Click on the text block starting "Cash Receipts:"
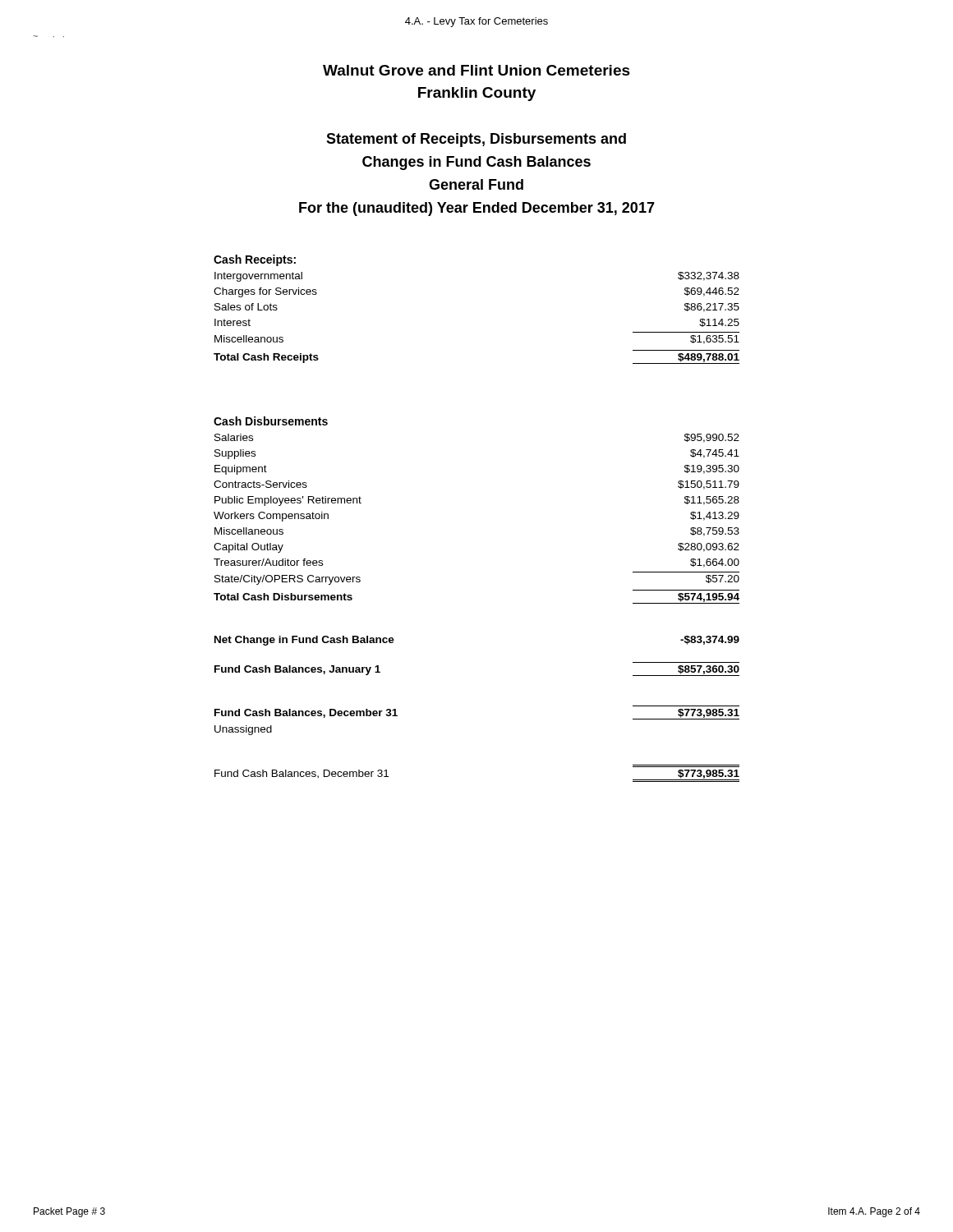953x1232 pixels. click(x=255, y=259)
